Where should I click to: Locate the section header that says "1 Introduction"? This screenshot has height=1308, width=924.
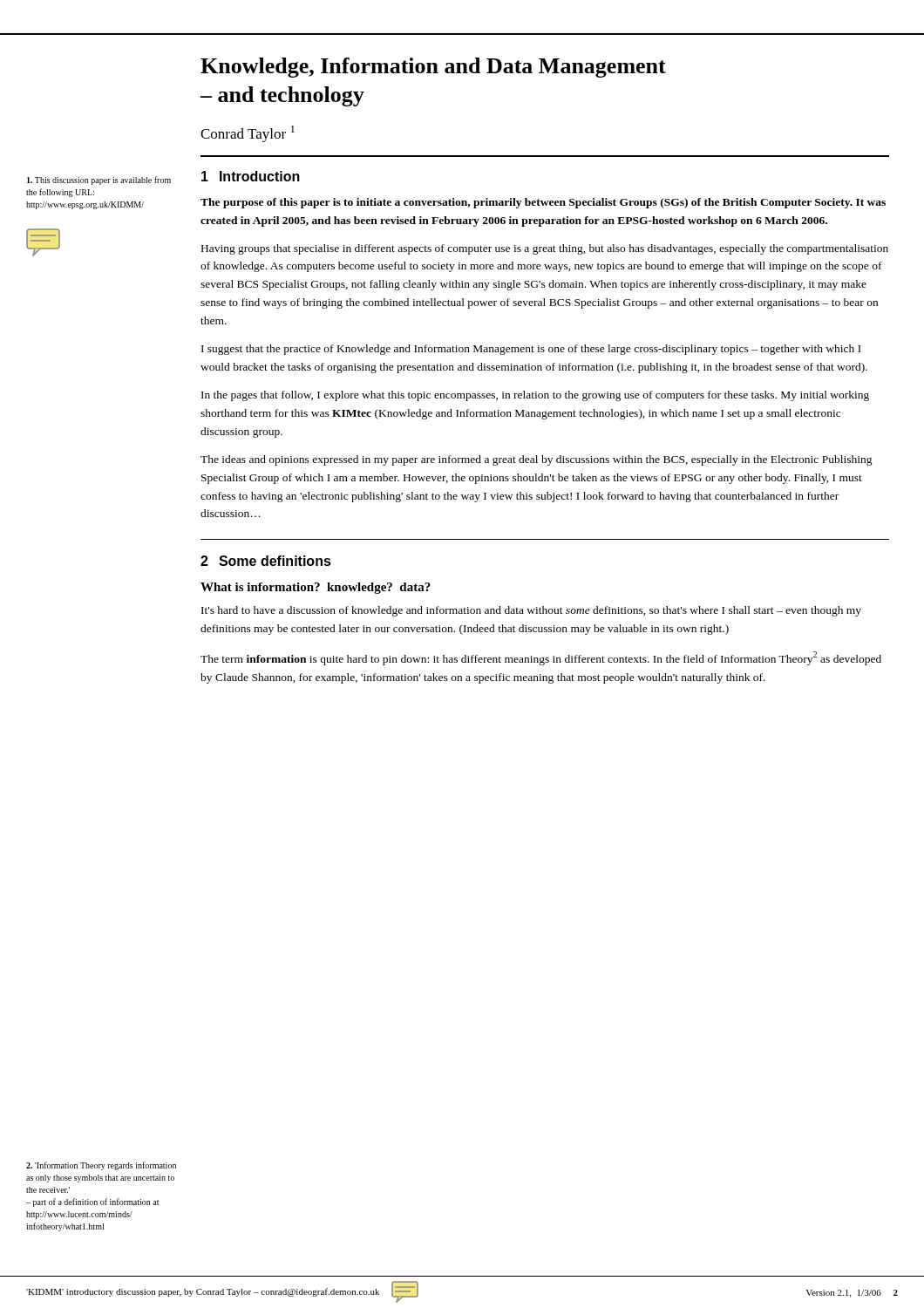click(250, 177)
